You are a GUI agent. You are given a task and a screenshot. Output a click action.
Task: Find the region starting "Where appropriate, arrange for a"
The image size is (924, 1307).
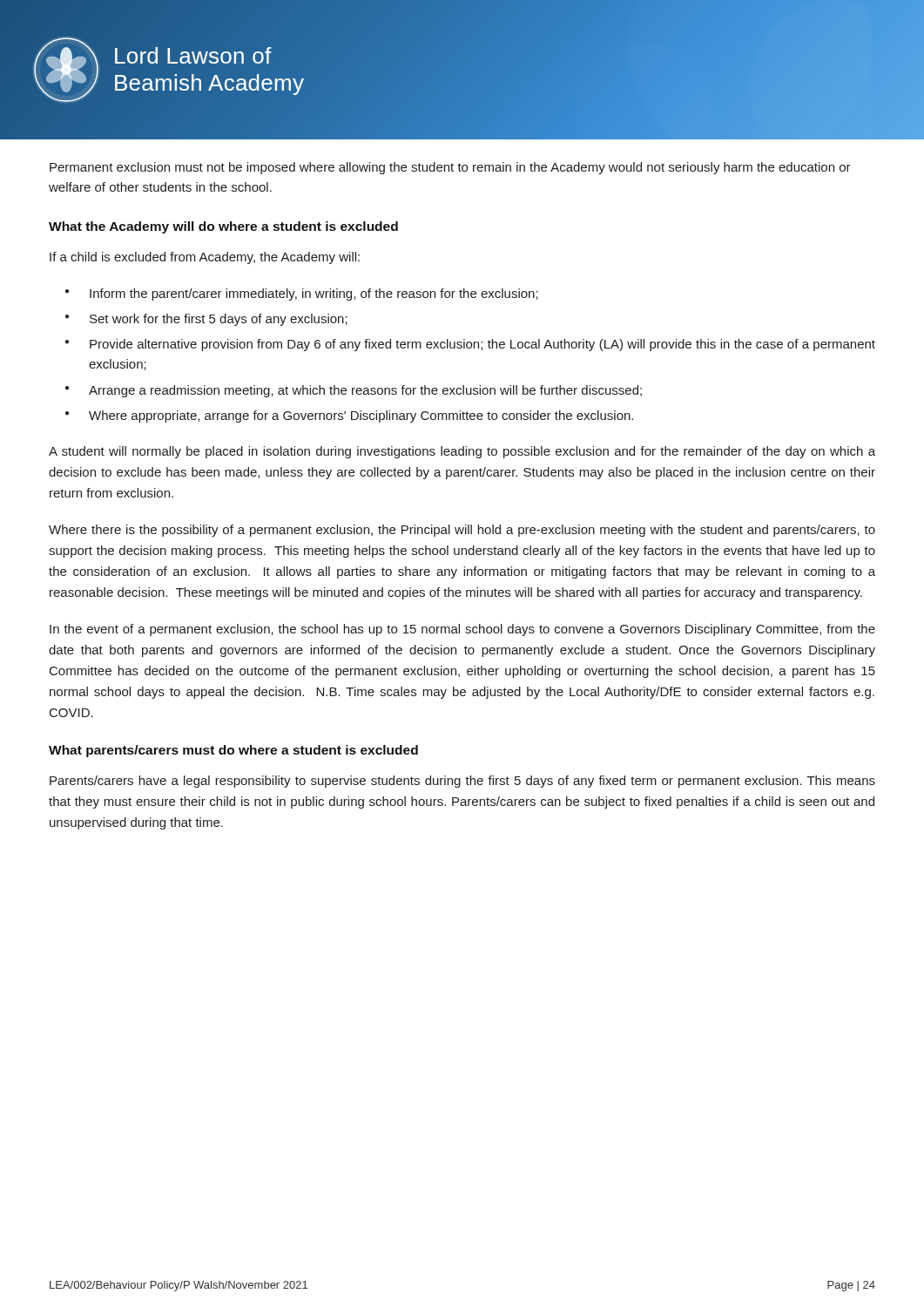(362, 415)
